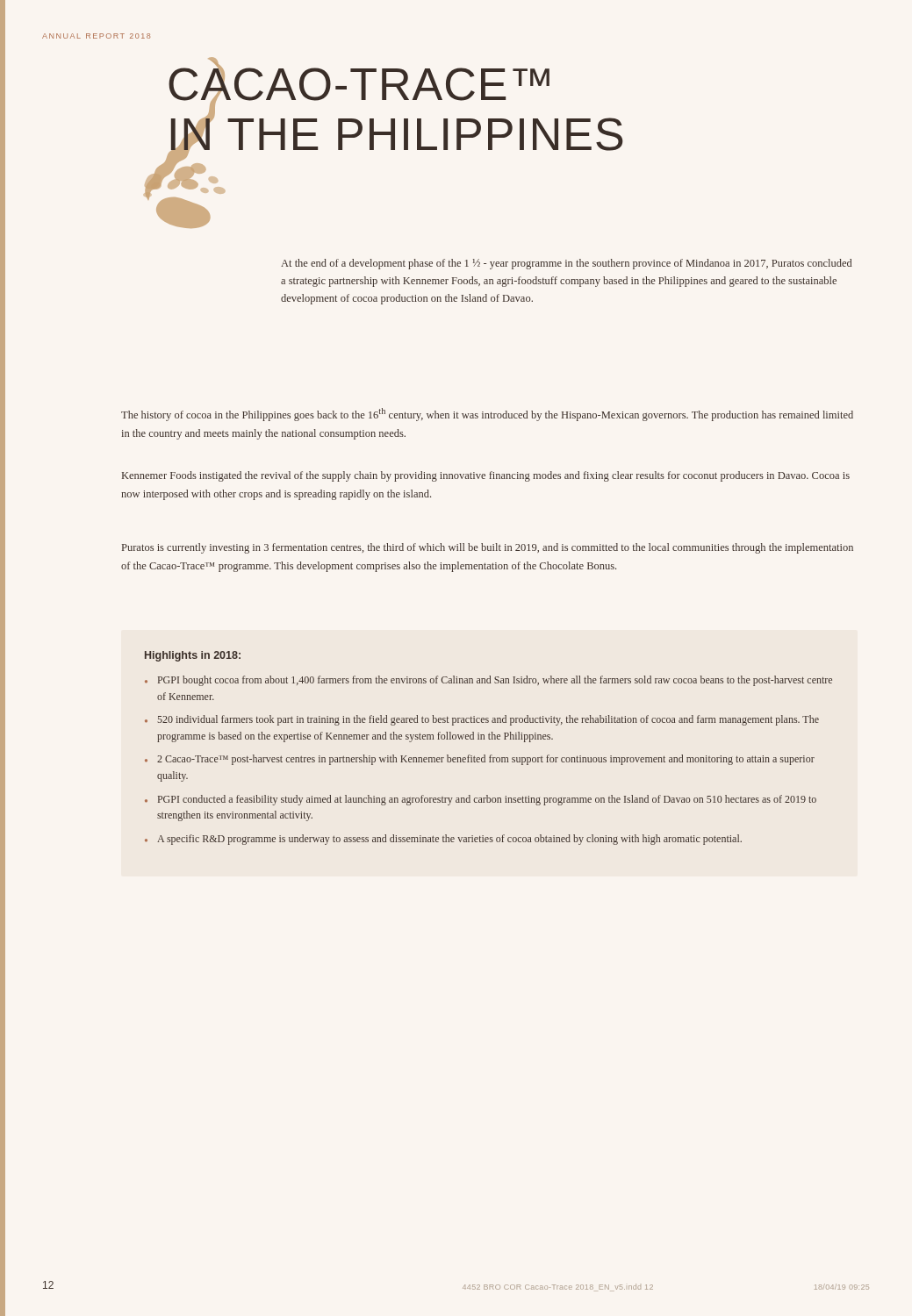Click on the text block containing "The history of cocoa in the Philippines goes"
Screen dimensions: 1316x912
tap(487, 423)
